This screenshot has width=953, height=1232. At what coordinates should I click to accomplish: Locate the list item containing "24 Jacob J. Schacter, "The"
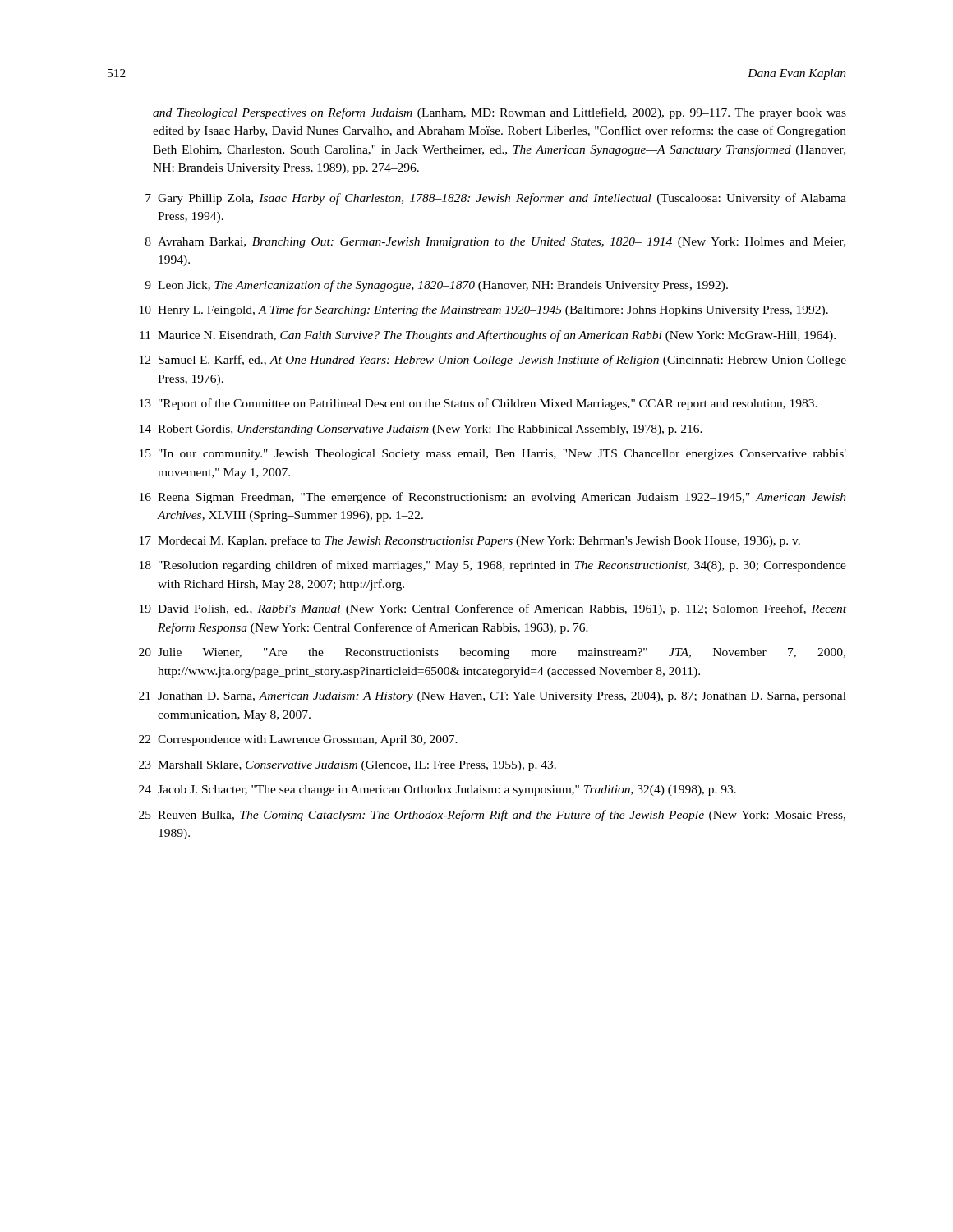pyautogui.click(x=476, y=790)
